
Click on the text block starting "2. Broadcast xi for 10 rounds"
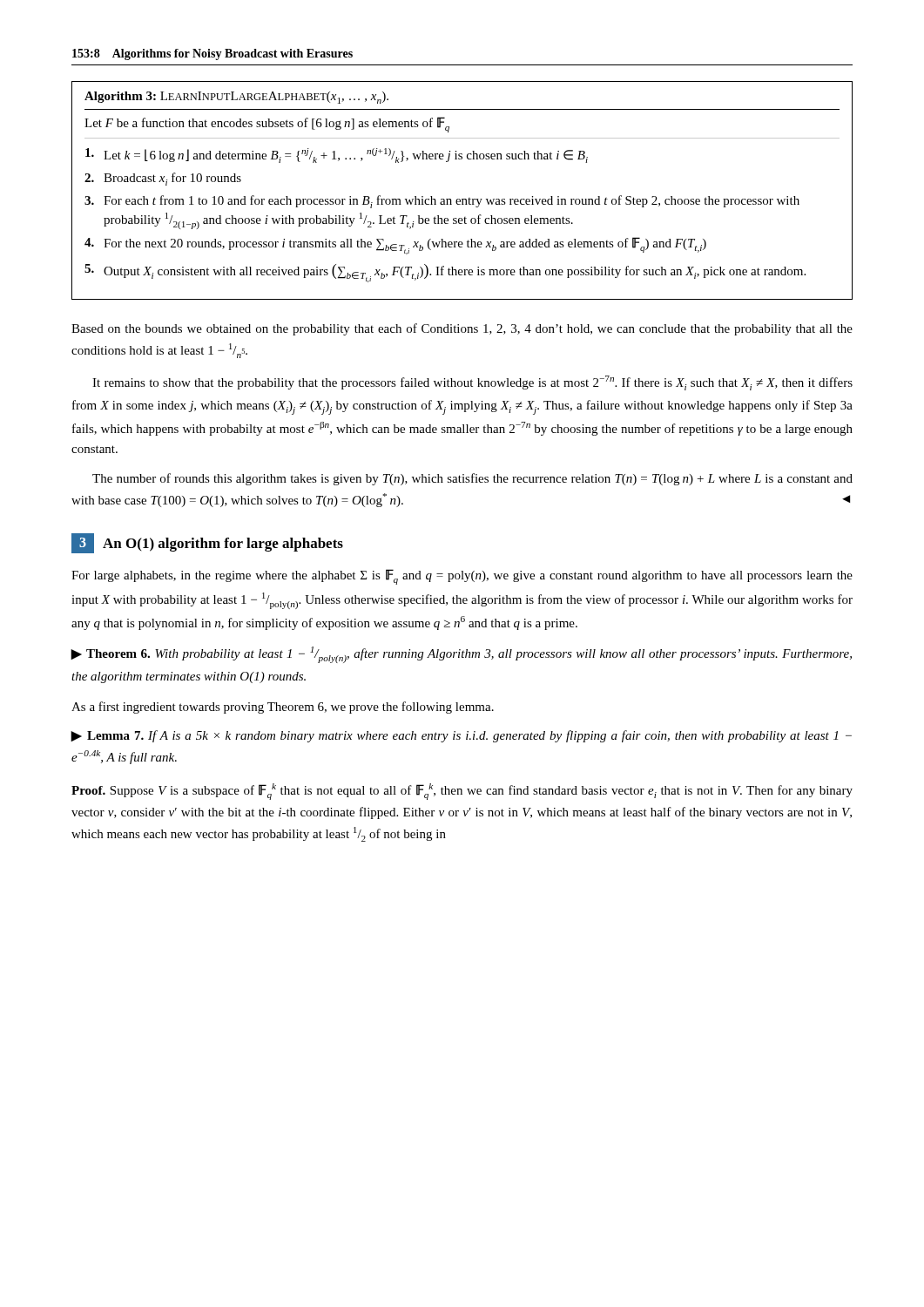click(x=163, y=179)
